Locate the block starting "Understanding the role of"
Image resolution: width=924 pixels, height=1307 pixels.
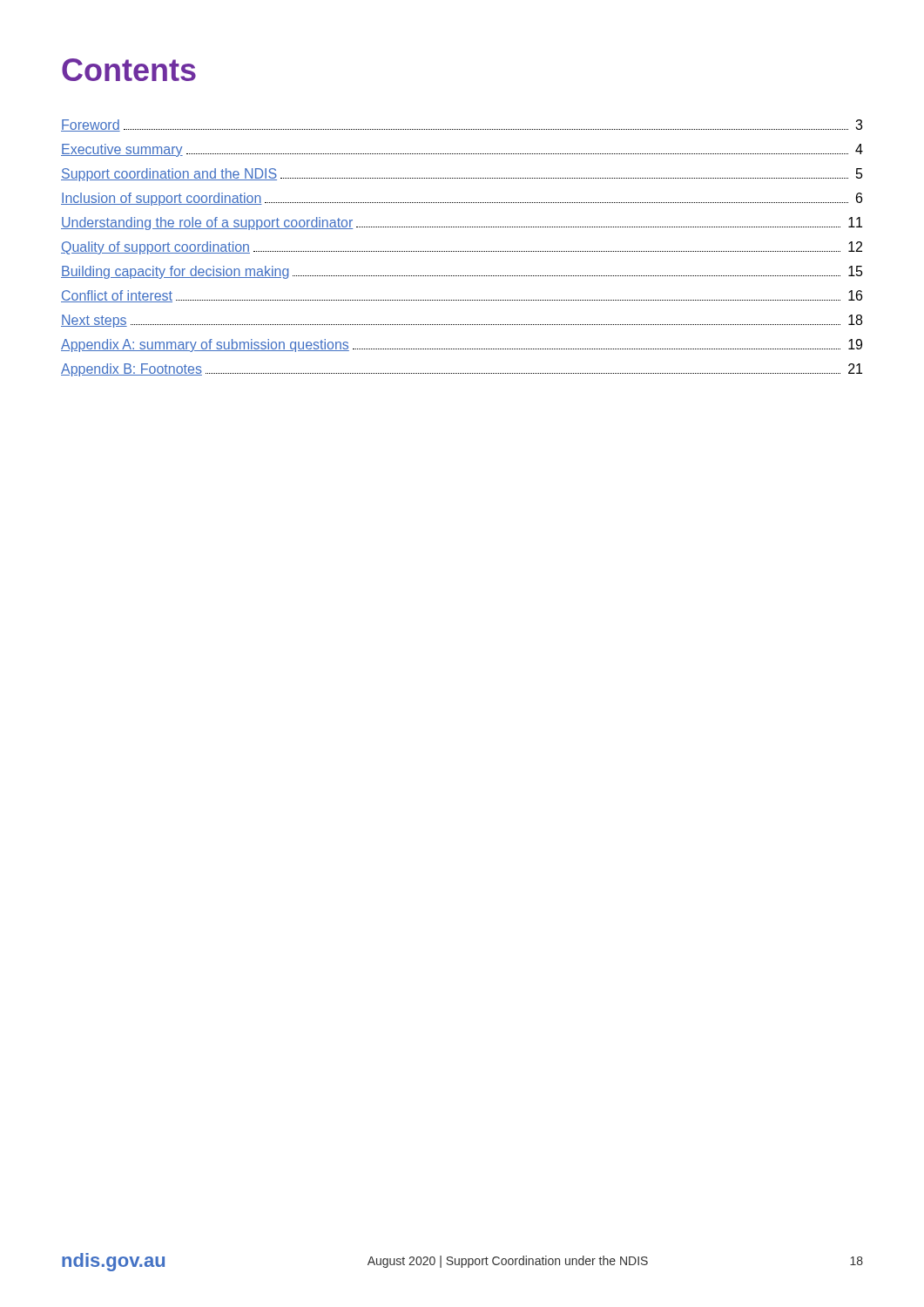click(x=462, y=223)
